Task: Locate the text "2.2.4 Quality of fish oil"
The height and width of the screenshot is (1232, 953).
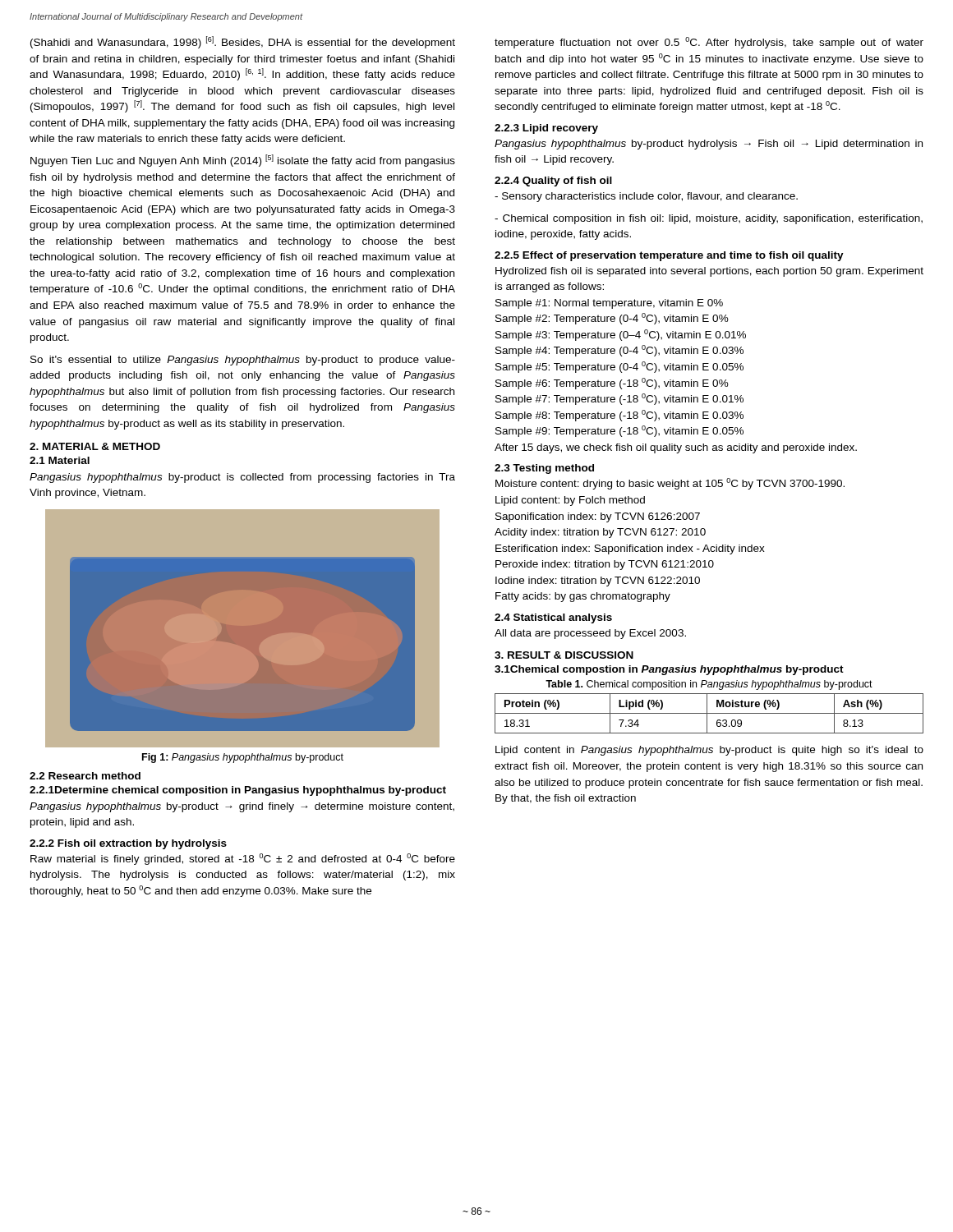Action: coord(553,180)
